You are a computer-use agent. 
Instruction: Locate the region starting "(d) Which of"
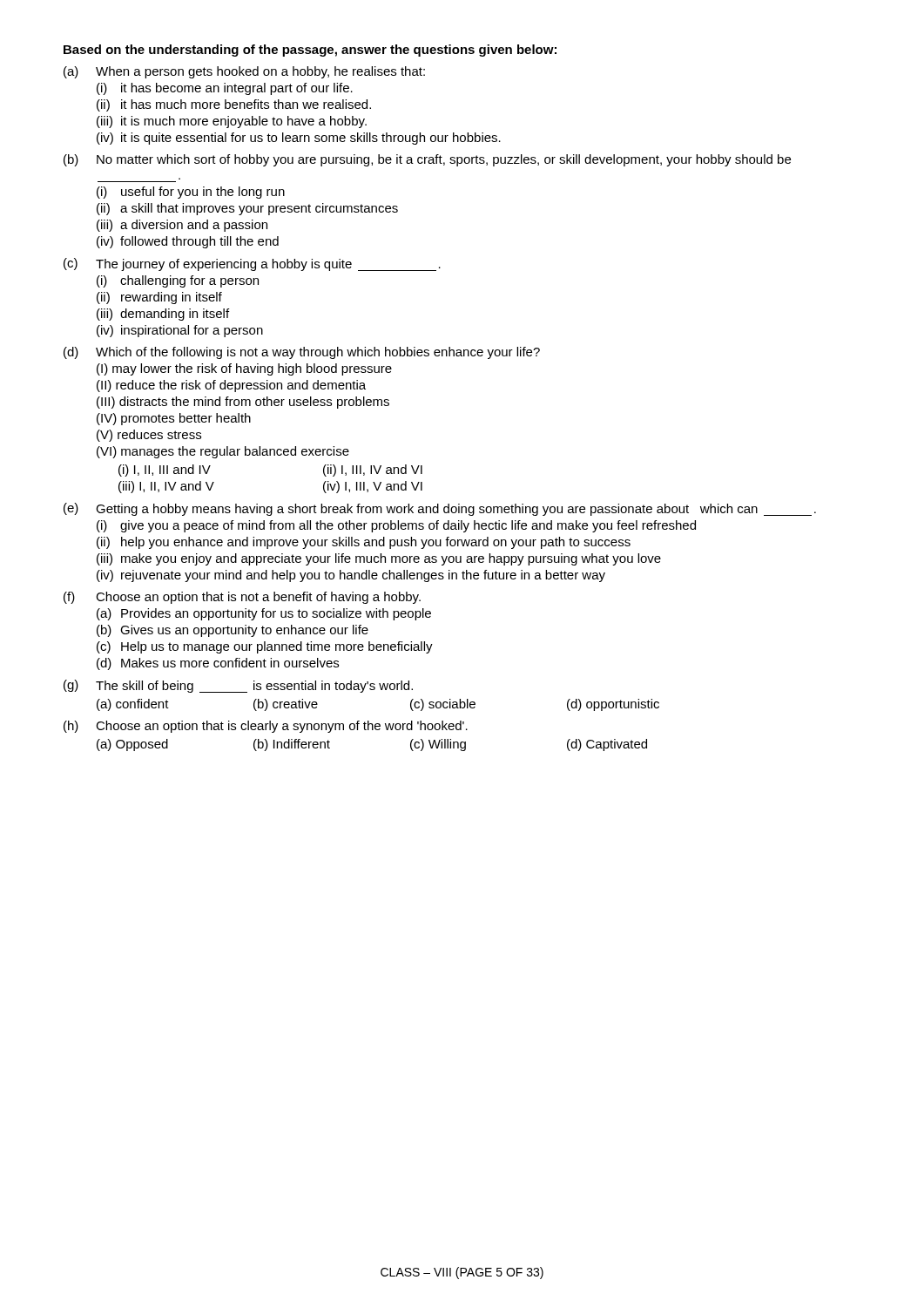(x=301, y=352)
